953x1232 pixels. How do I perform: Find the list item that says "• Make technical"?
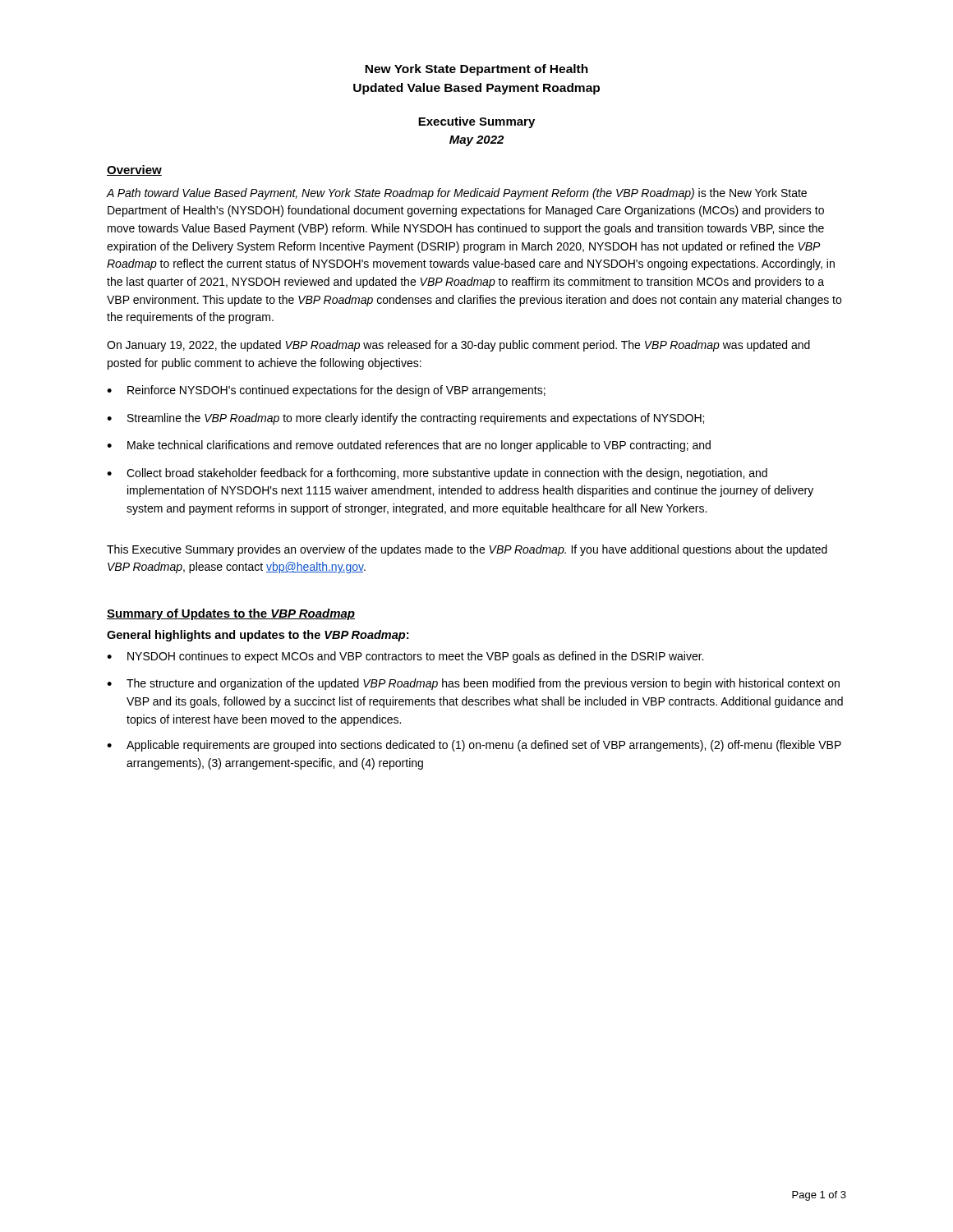[476, 447]
